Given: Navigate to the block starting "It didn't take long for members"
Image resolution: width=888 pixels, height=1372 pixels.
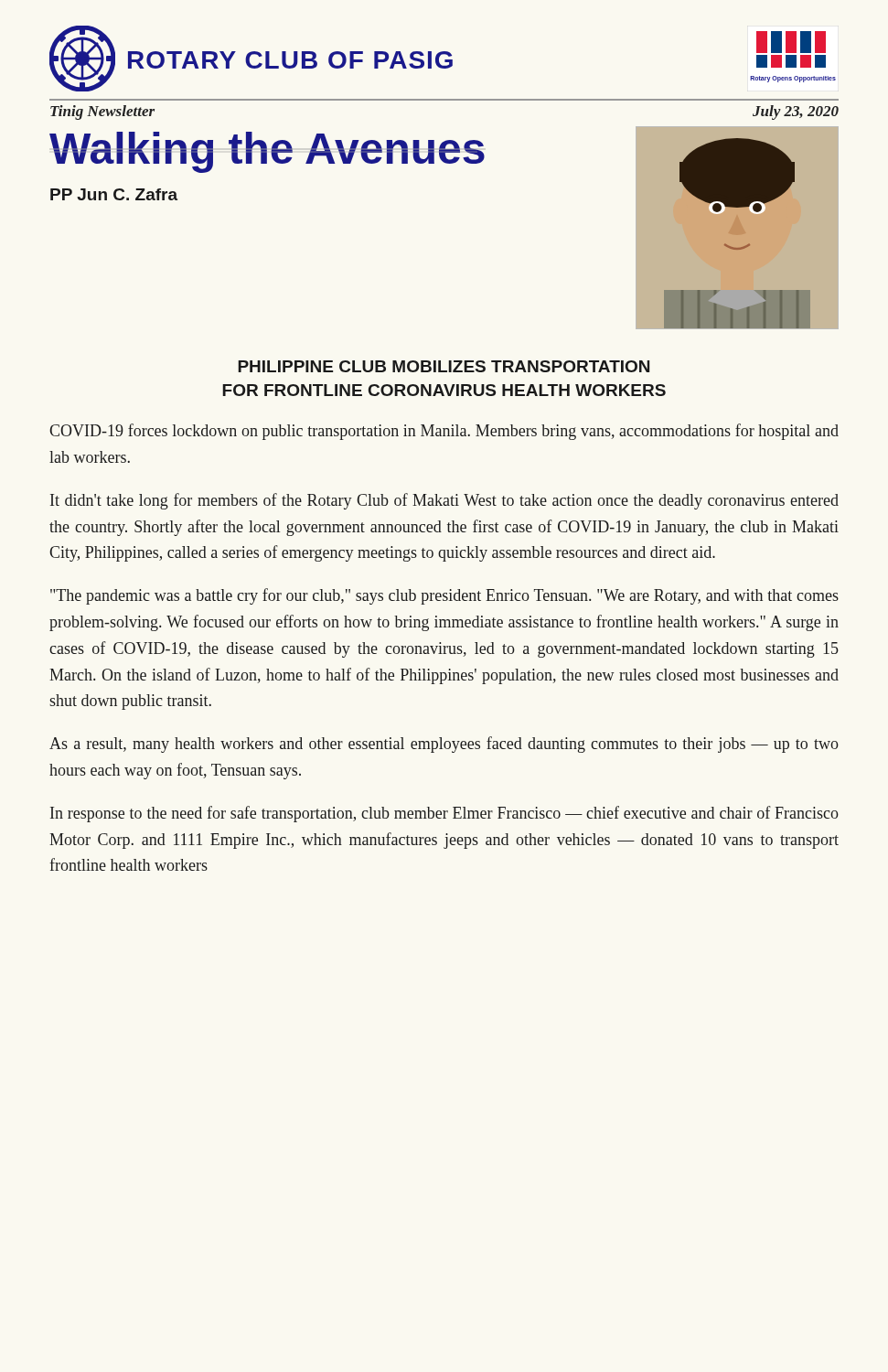Looking at the screenshot, I should pyautogui.click(x=444, y=527).
